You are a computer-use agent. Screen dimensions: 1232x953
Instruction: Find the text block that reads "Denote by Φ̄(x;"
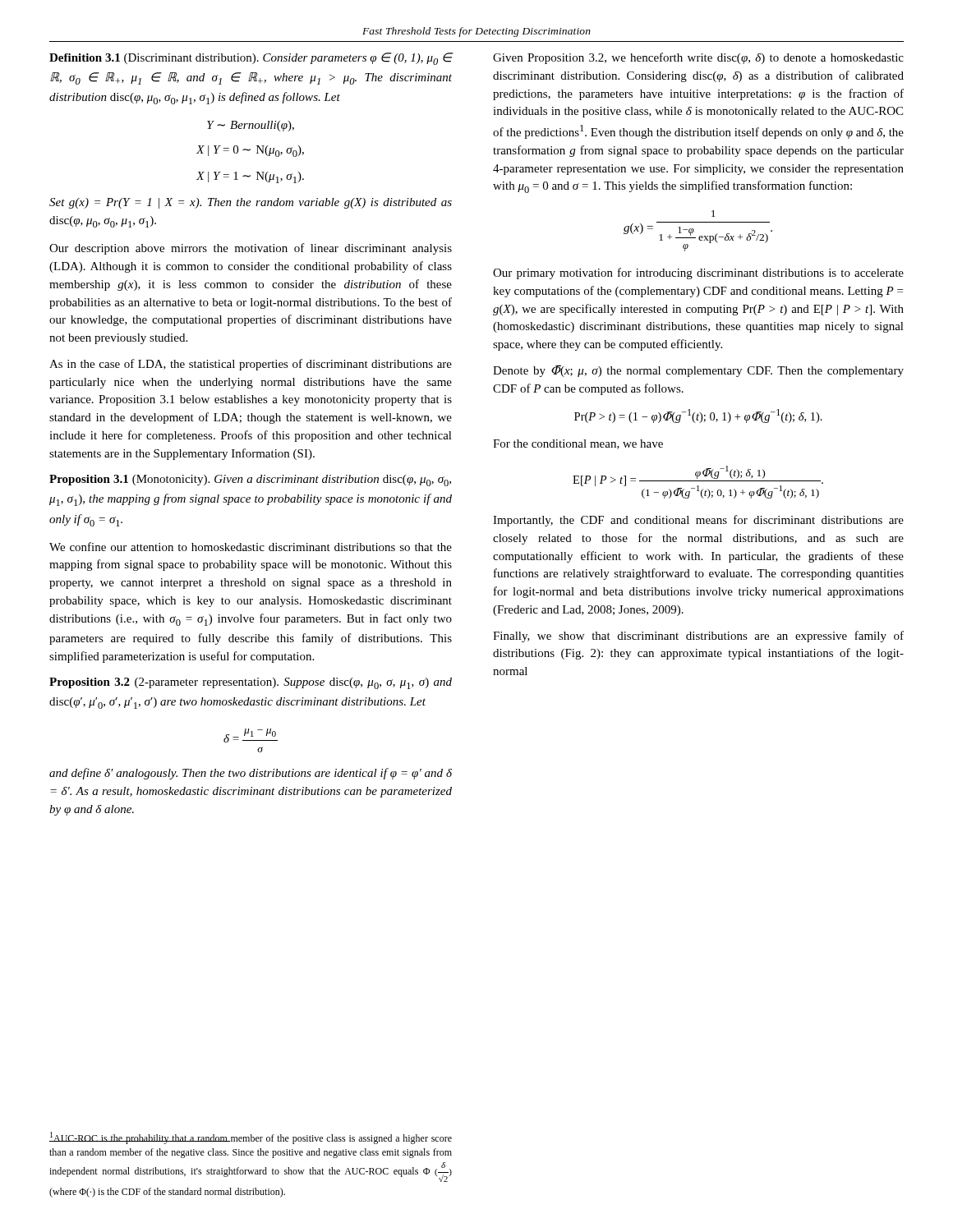pos(698,380)
